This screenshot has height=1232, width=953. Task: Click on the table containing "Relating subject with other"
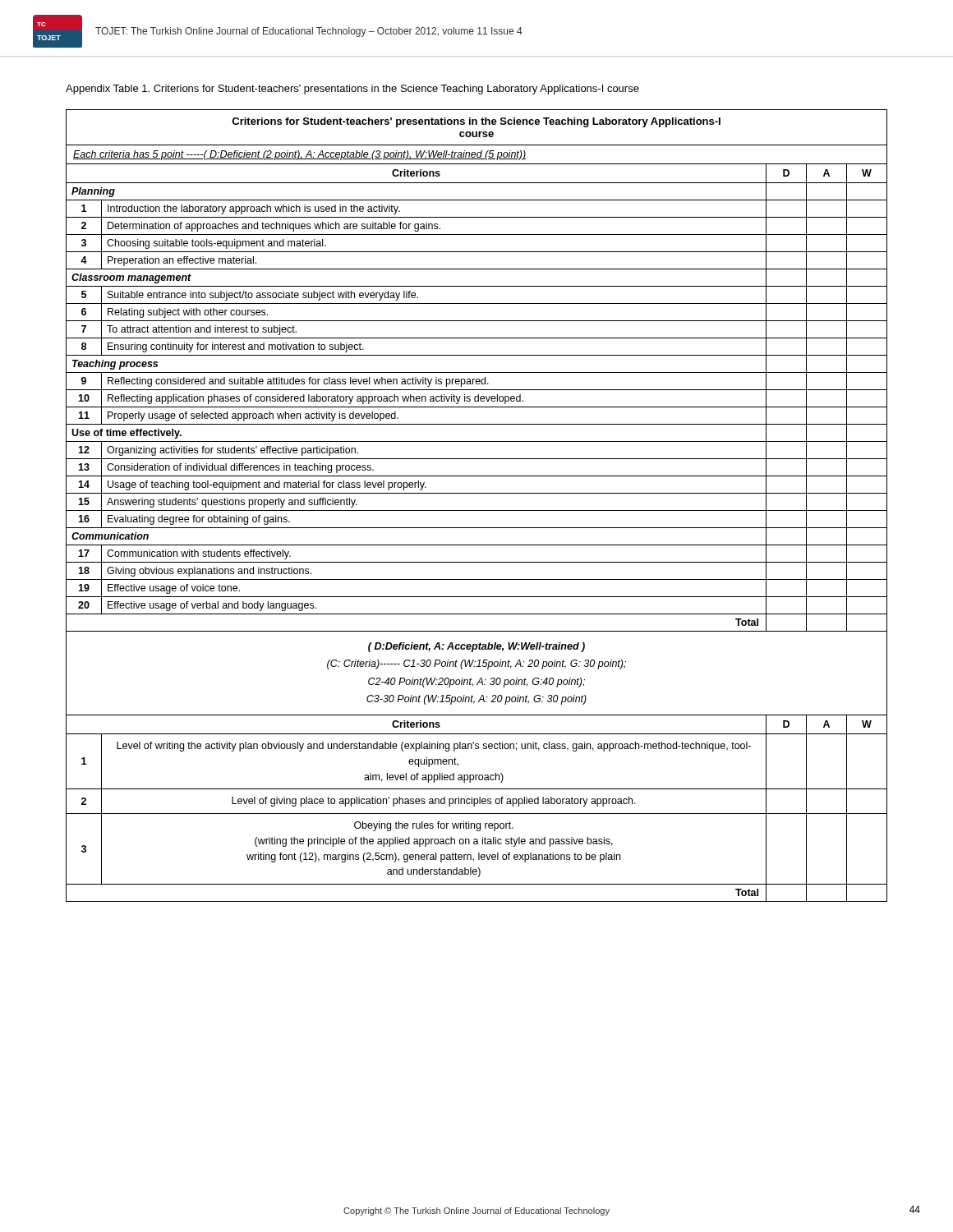(476, 506)
